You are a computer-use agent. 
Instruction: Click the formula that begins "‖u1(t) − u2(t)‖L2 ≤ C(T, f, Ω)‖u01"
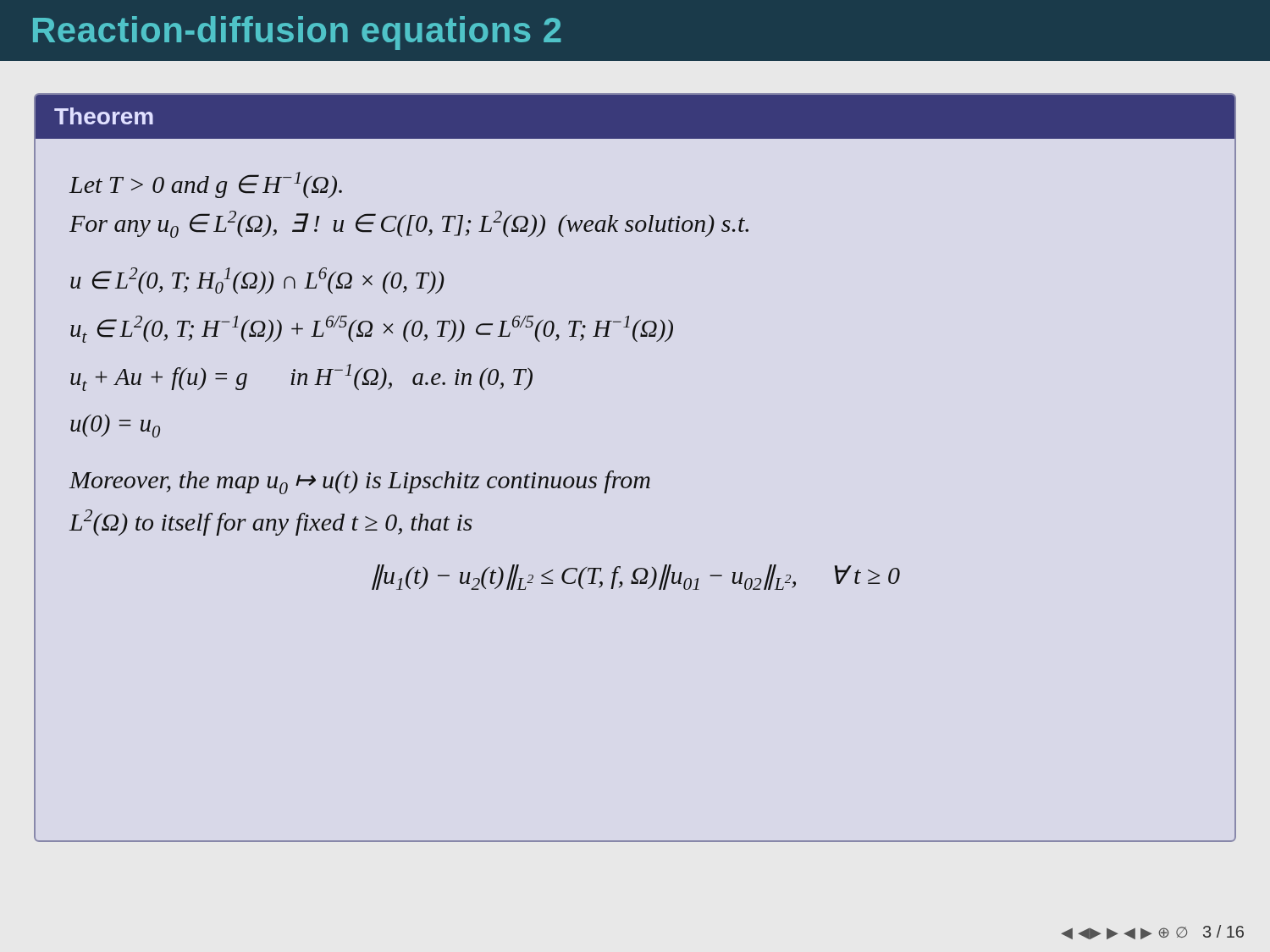[635, 577]
